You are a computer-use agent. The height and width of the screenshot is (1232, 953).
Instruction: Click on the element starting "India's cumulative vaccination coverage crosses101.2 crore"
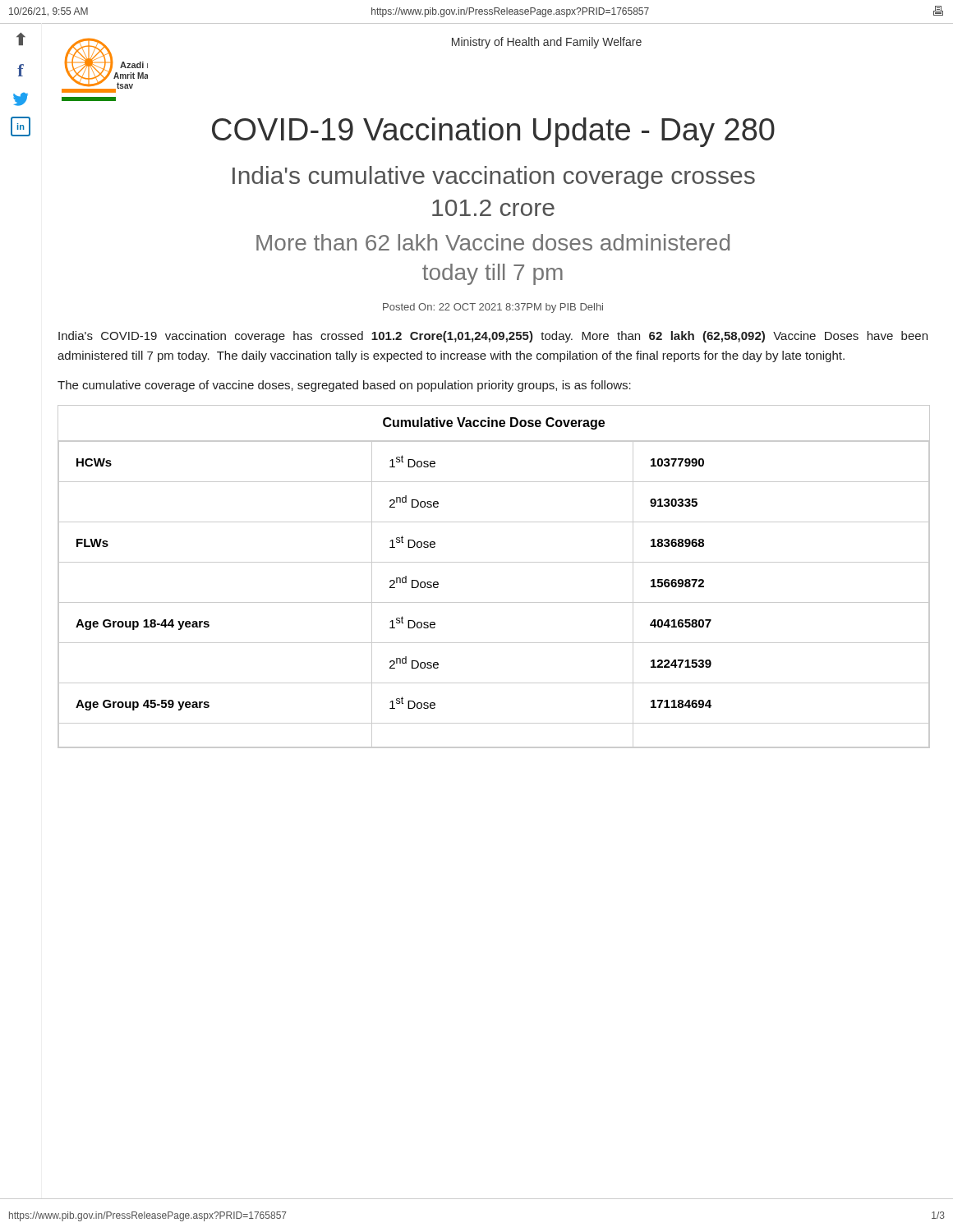(493, 191)
